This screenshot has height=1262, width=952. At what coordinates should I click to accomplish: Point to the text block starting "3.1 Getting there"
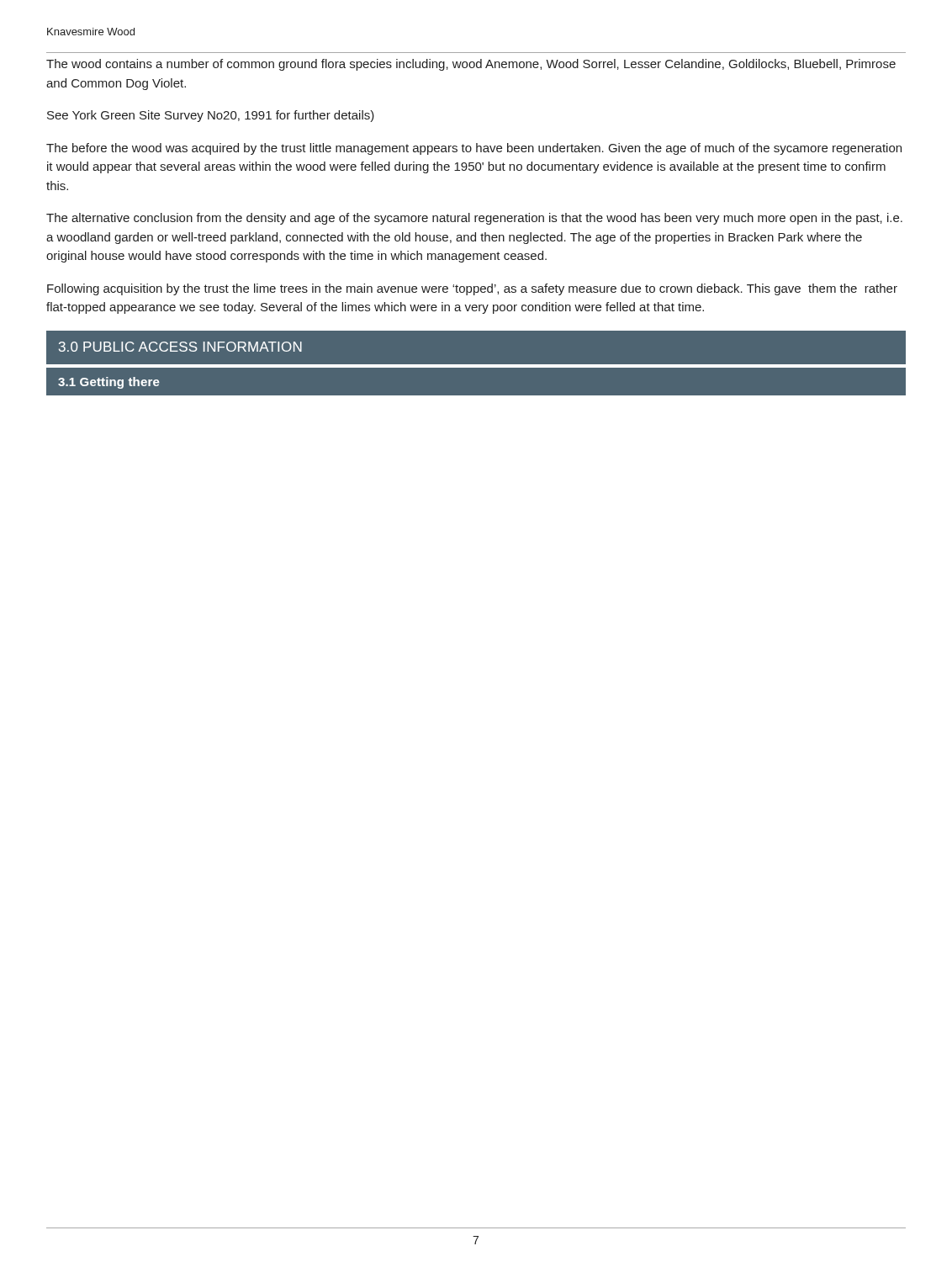click(x=109, y=381)
